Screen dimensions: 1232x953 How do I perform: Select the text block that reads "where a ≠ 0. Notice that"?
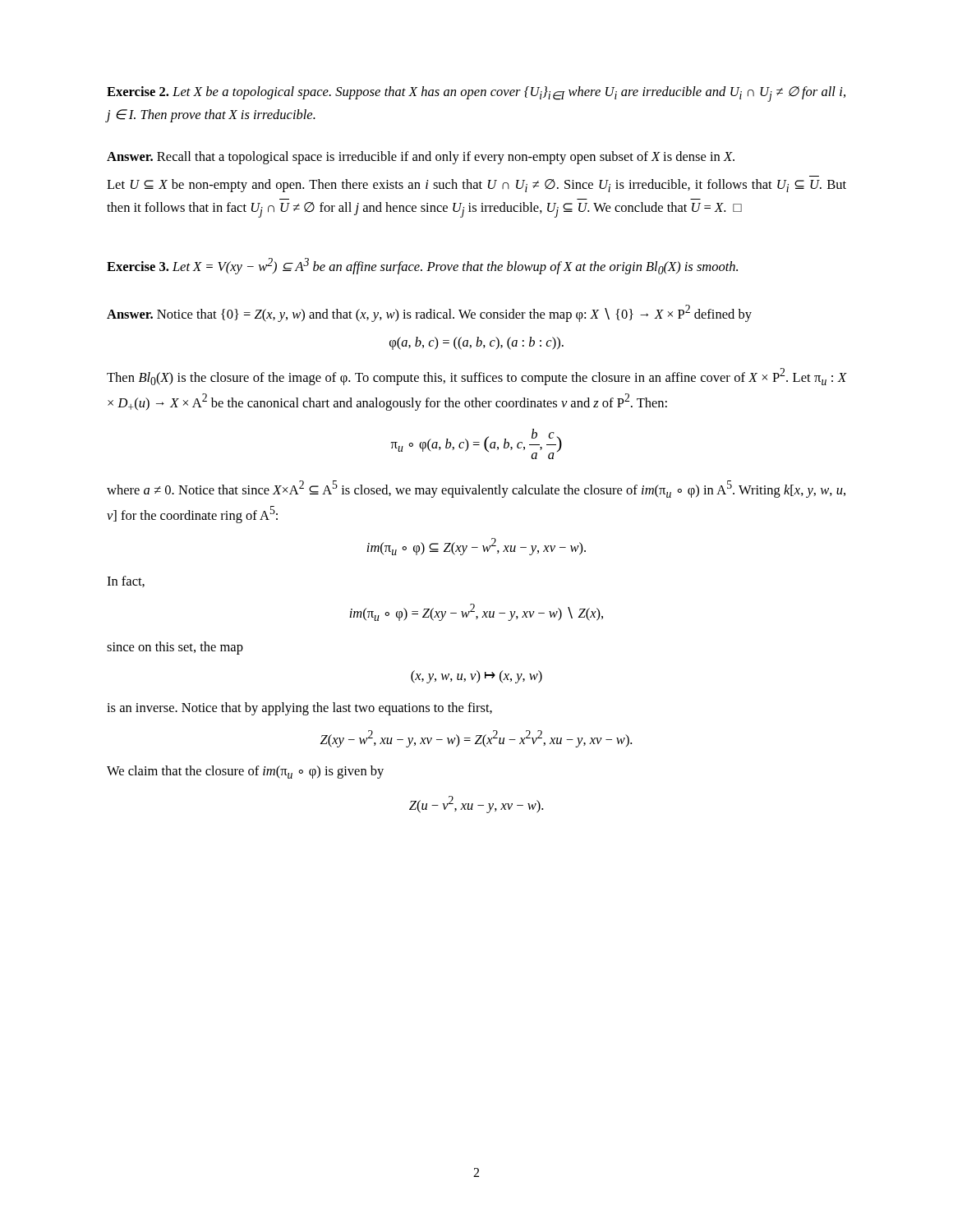tap(476, 502)
